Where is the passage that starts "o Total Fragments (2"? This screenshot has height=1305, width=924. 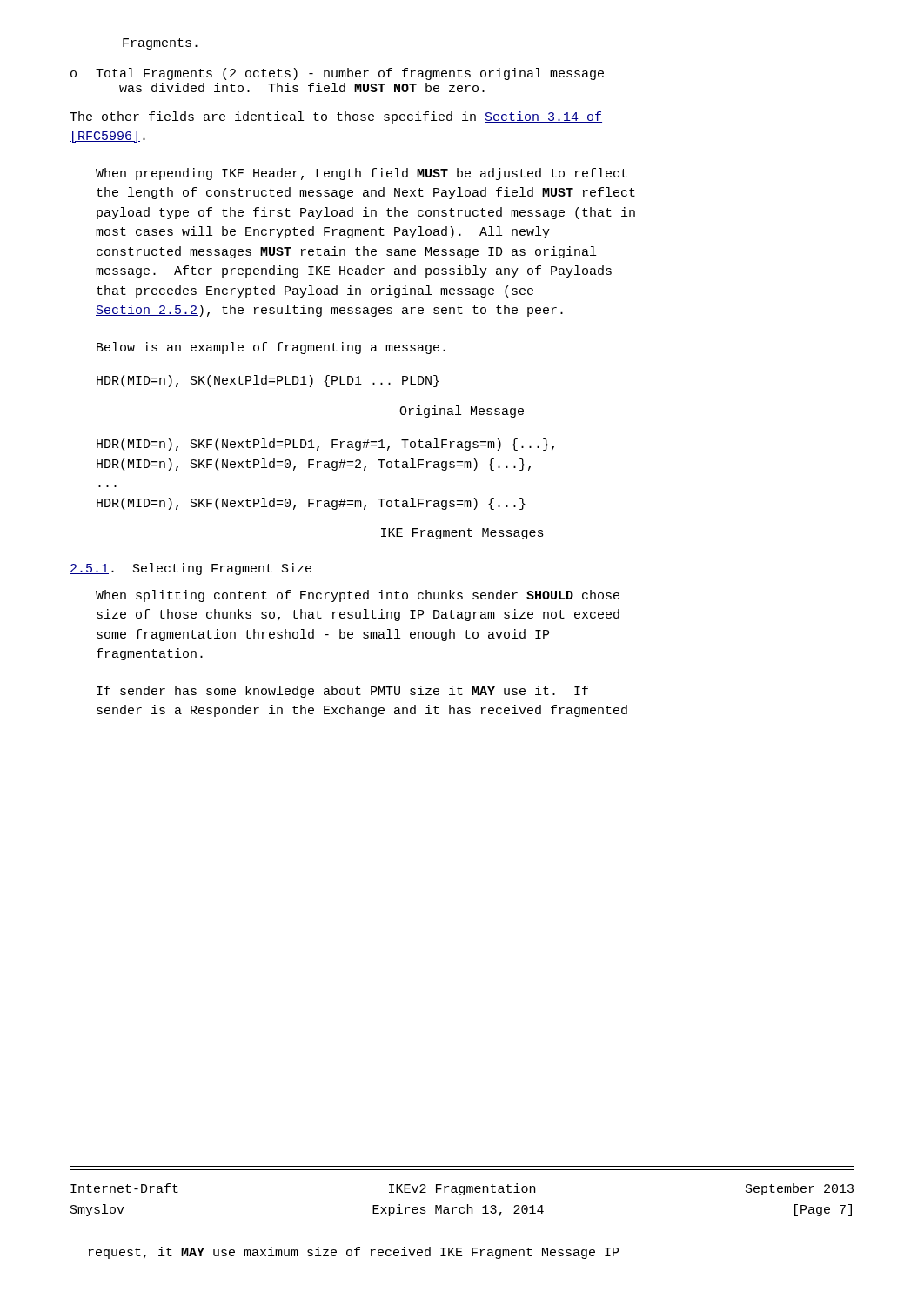click(x=462, y=81)
